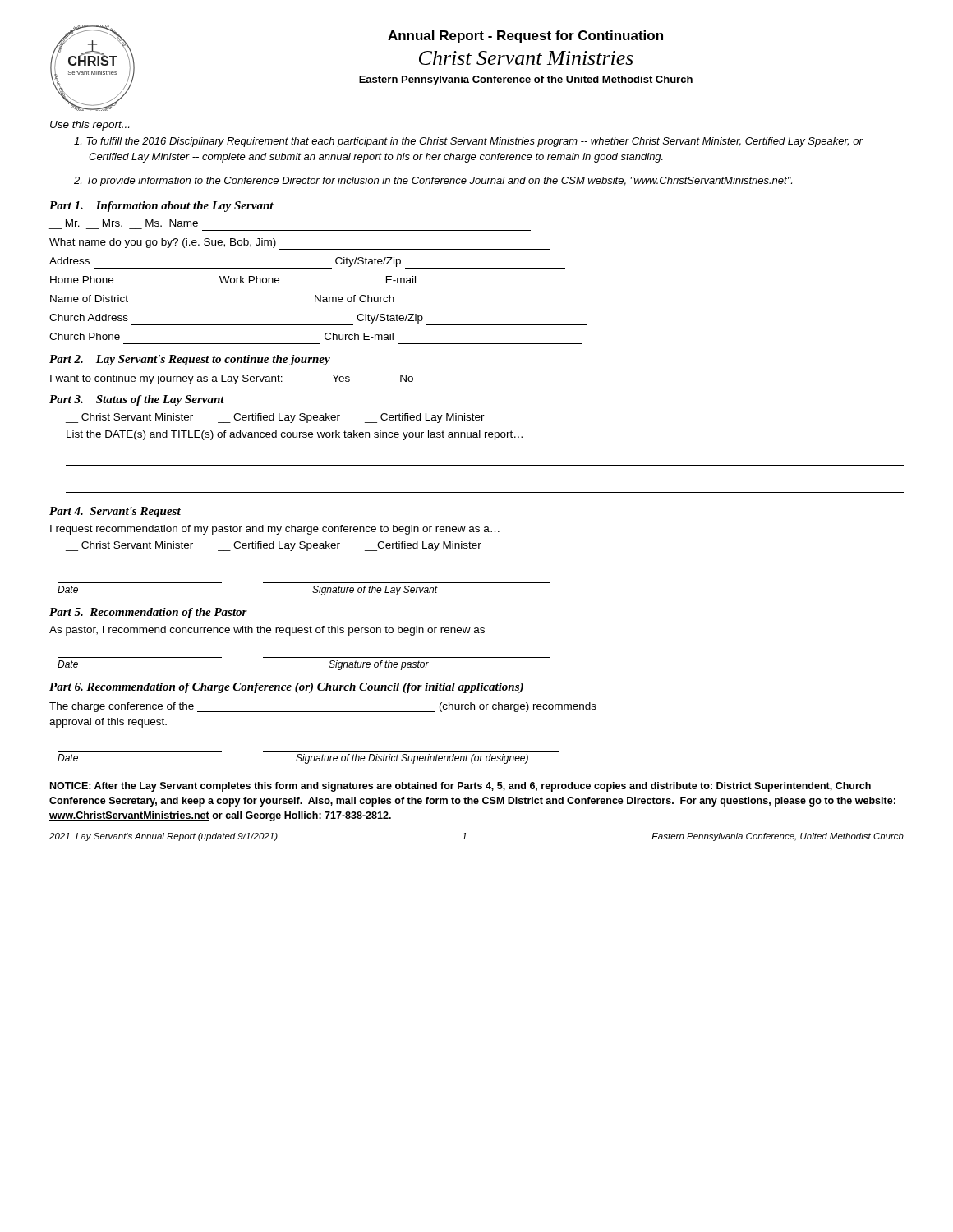Select the text block that says "NOTICE: After the Lay Servant"
This screenshot has height=1232, width=953.
[x=473, y=800]
